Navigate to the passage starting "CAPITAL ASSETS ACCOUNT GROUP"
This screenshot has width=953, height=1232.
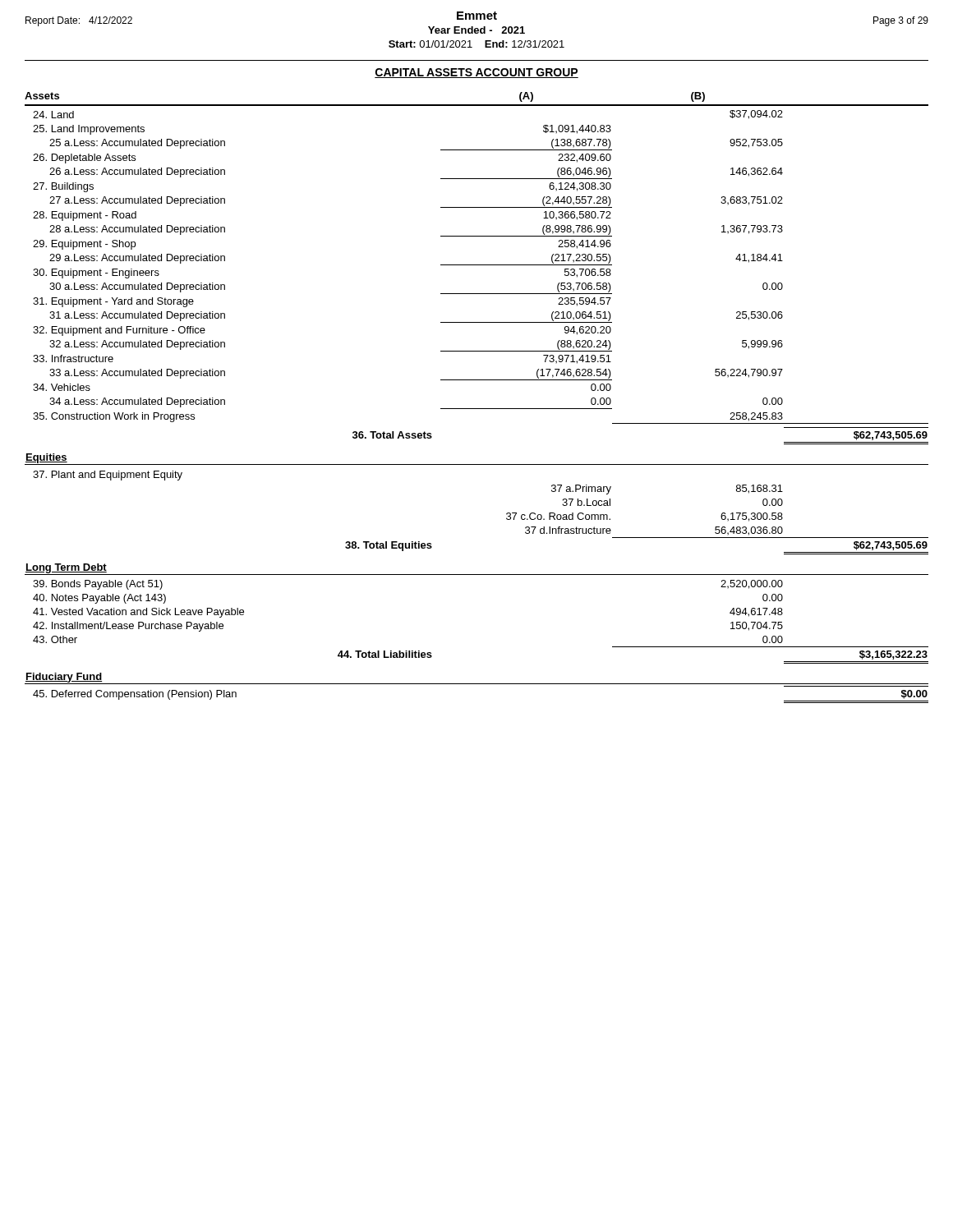pyautogui.click(x=476, y=72)
